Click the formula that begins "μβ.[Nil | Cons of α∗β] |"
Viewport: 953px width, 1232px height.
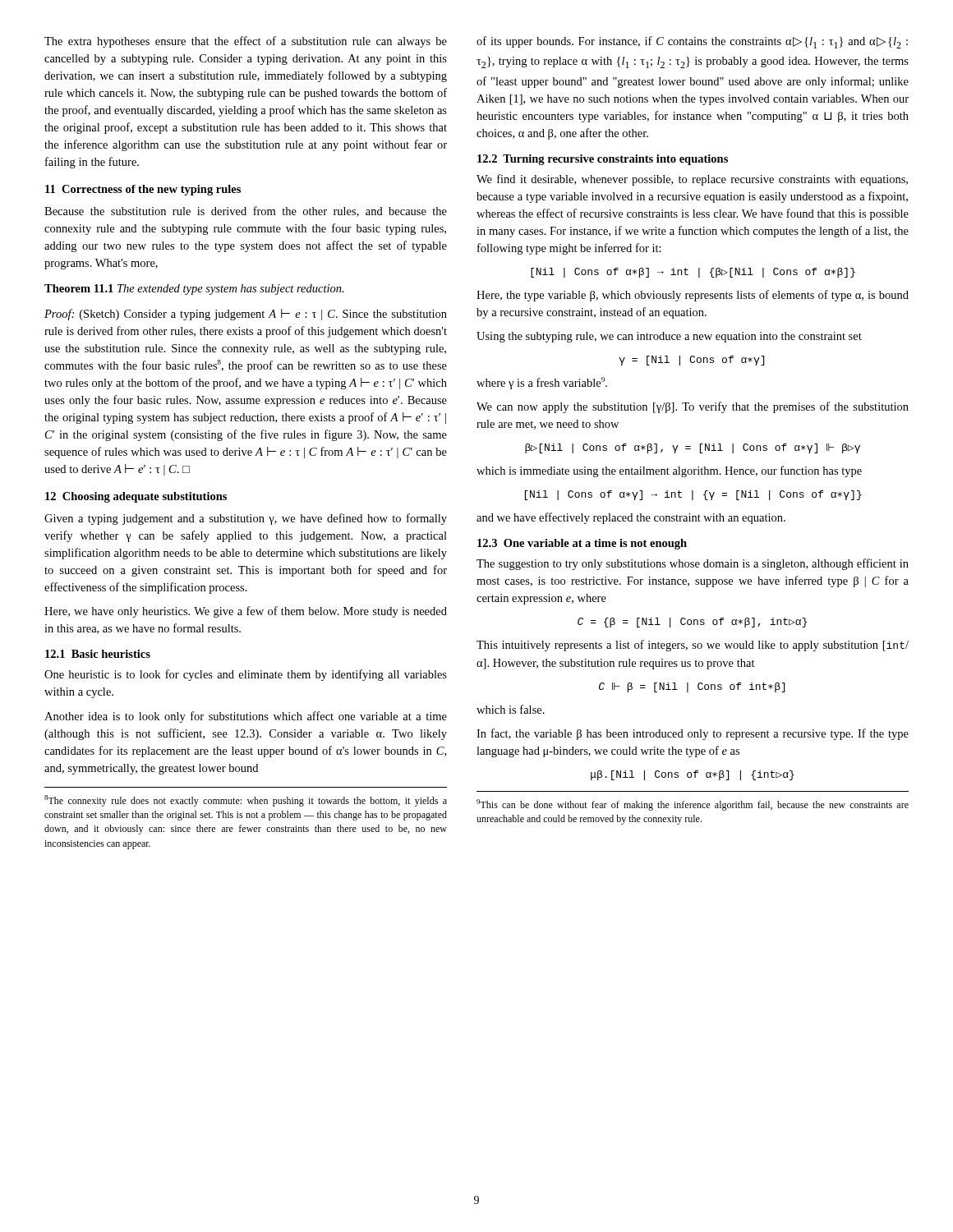tap(693, 774)
